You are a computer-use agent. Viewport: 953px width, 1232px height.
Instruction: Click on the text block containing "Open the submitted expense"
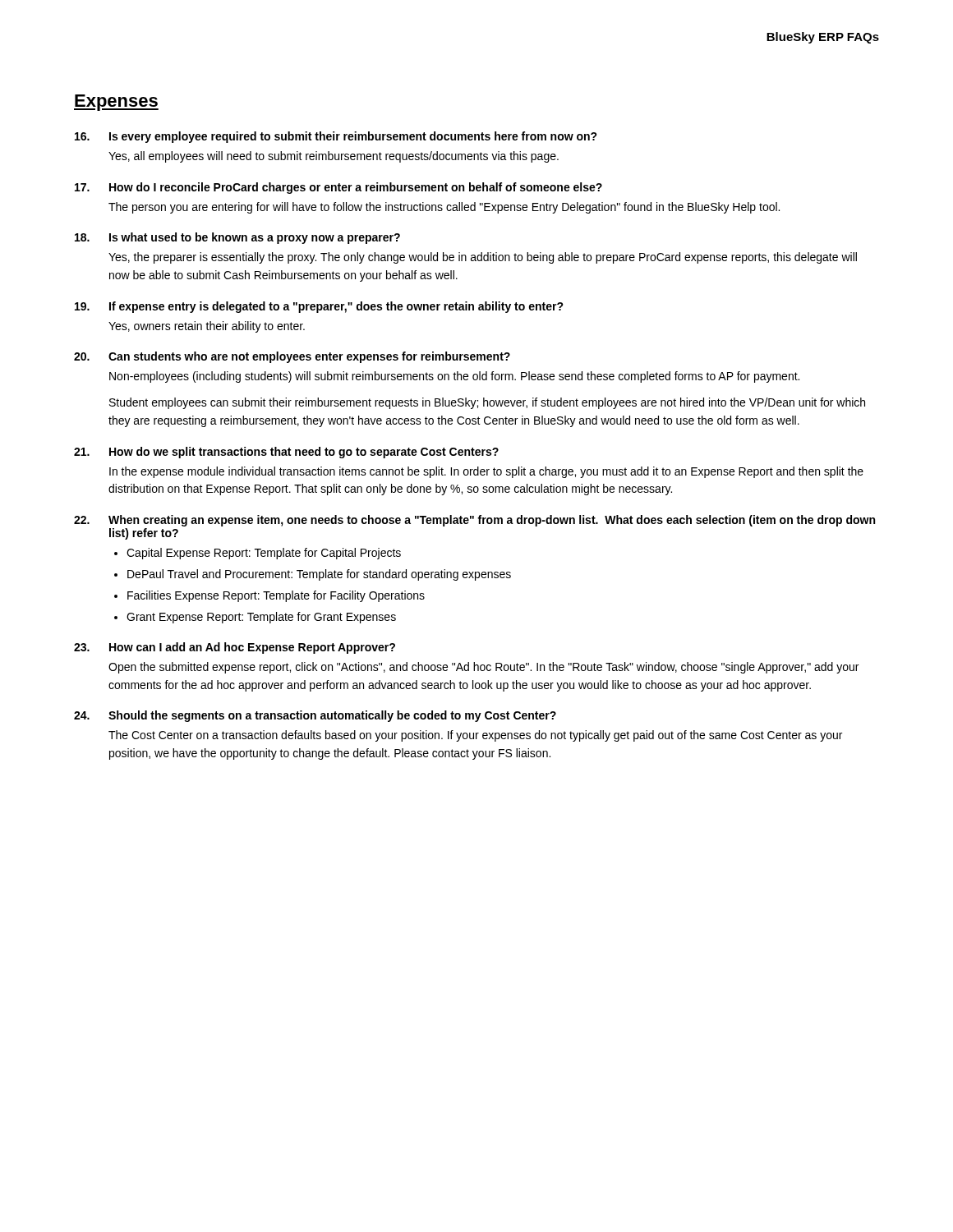(494, 676)
